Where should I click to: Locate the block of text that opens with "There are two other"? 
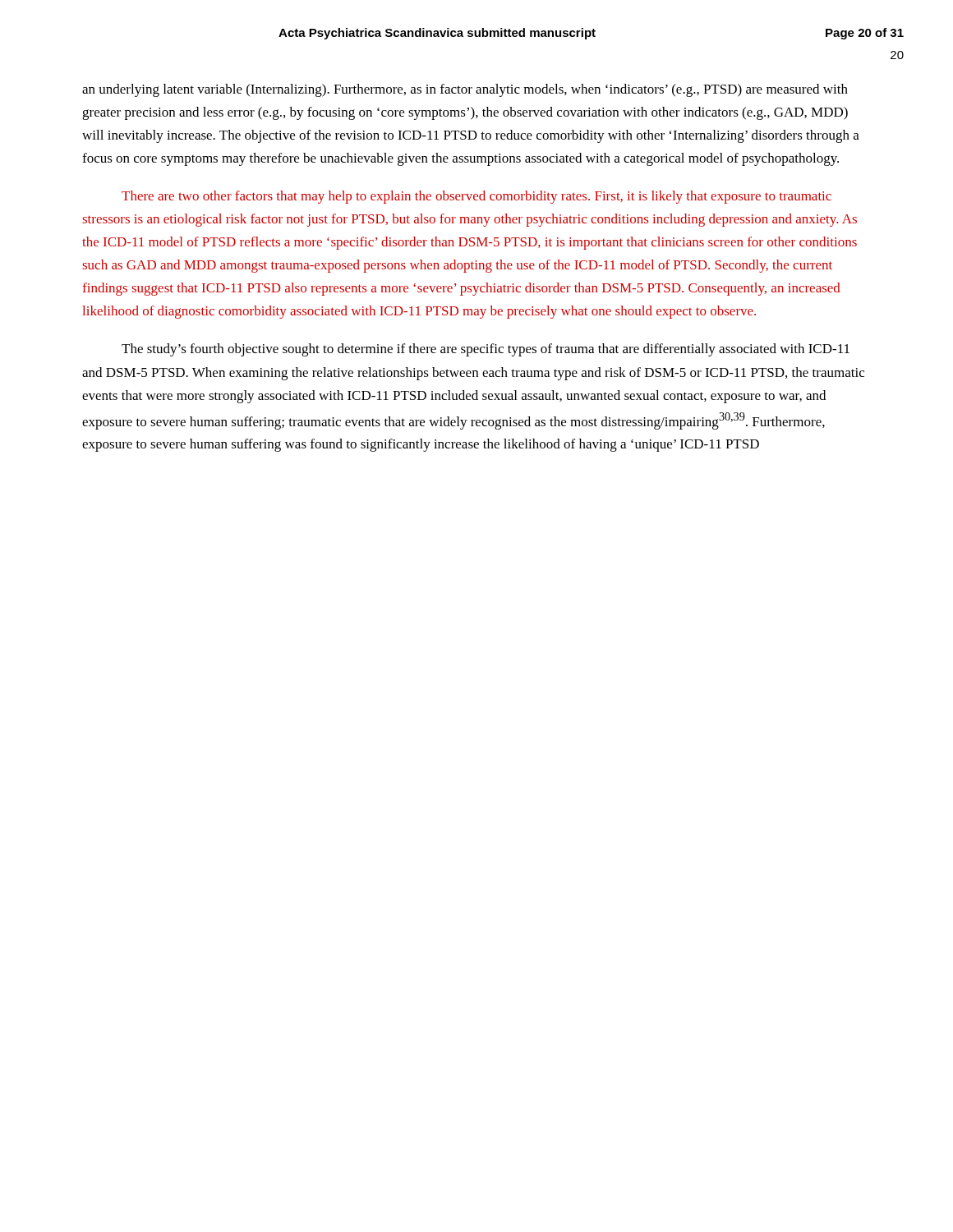(470, 254)
